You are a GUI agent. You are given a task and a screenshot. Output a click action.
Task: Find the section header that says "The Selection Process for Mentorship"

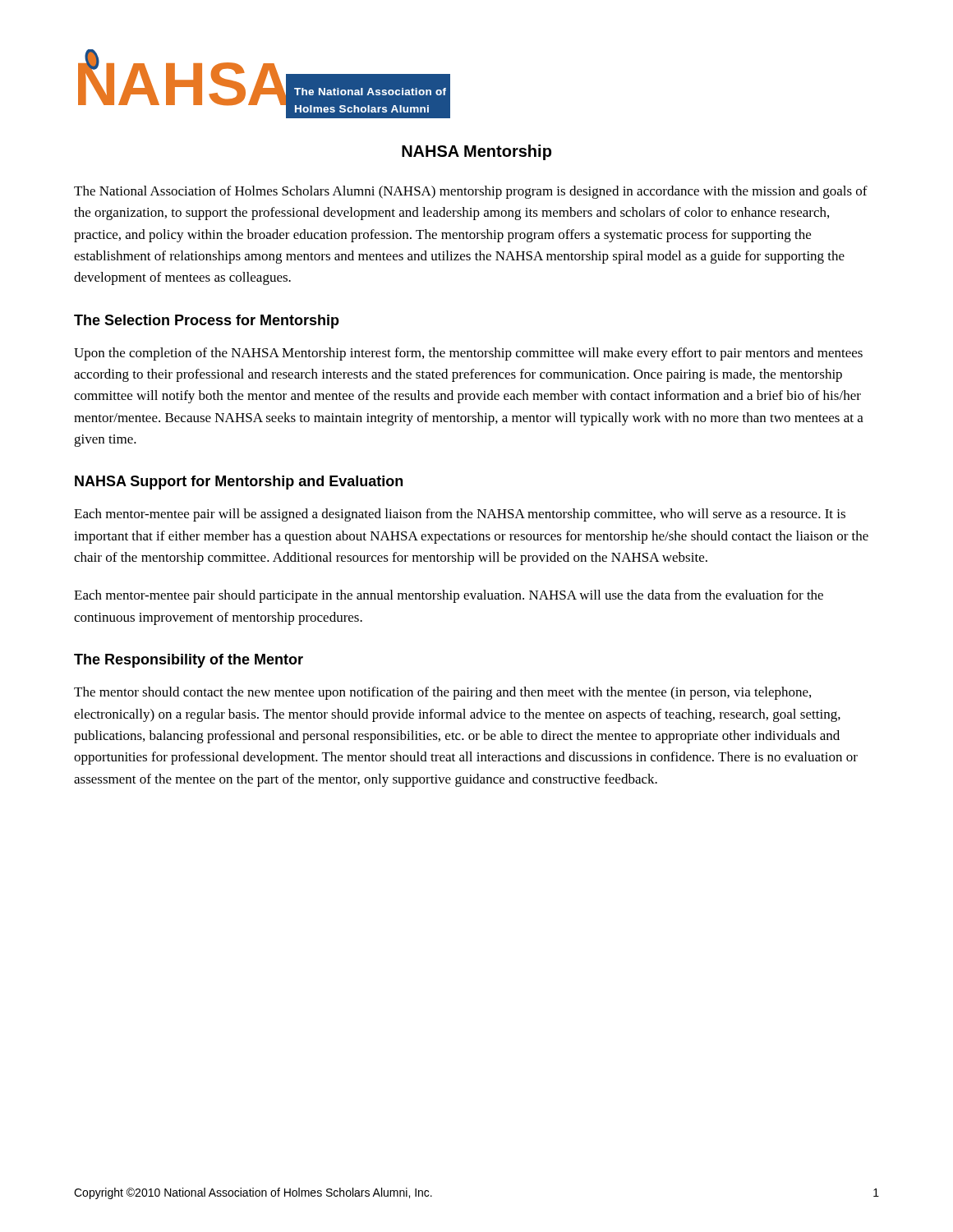[x=207, y=320]
